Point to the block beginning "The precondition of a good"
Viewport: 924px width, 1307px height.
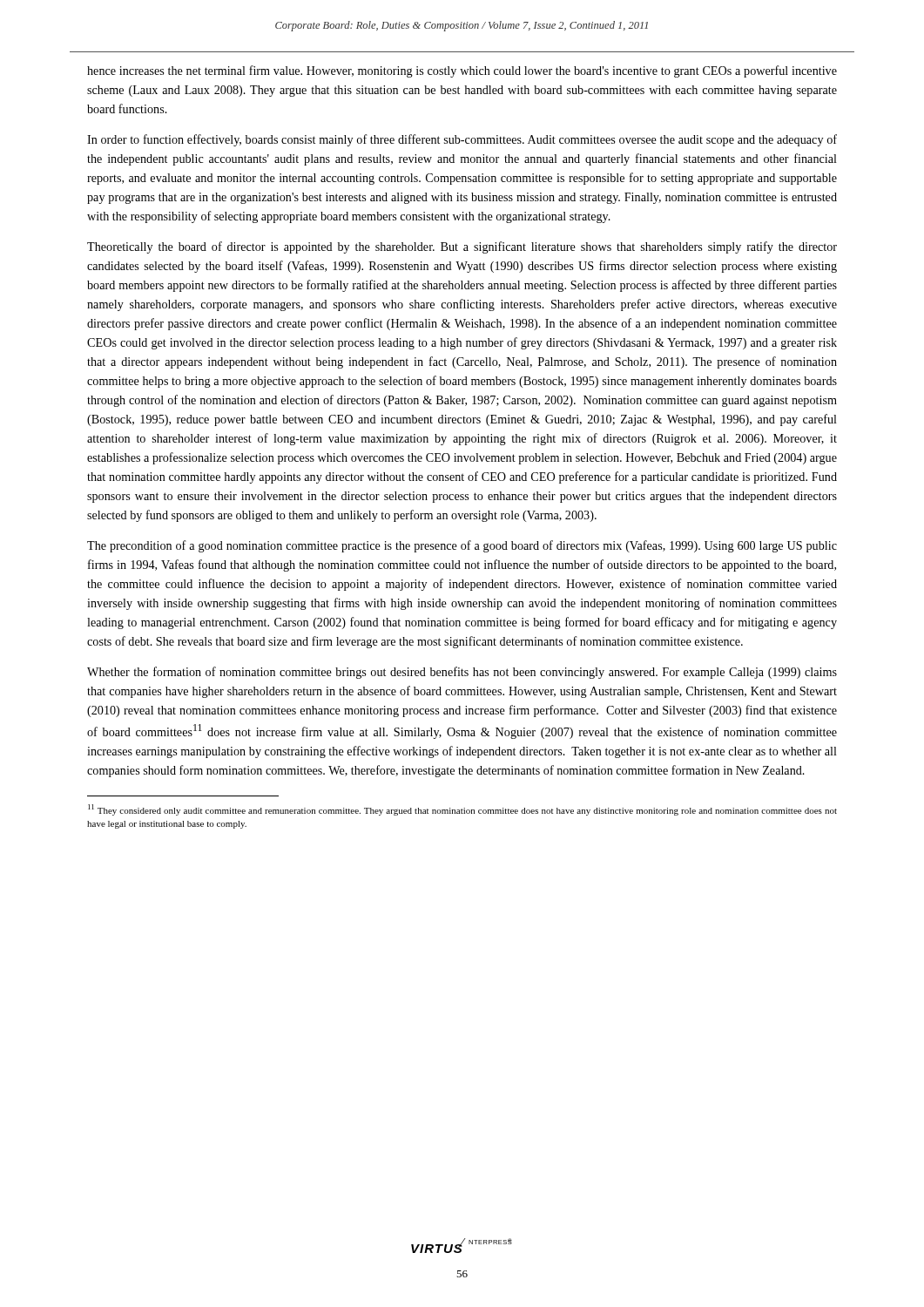pyautogui.click(x=462, y=593)
